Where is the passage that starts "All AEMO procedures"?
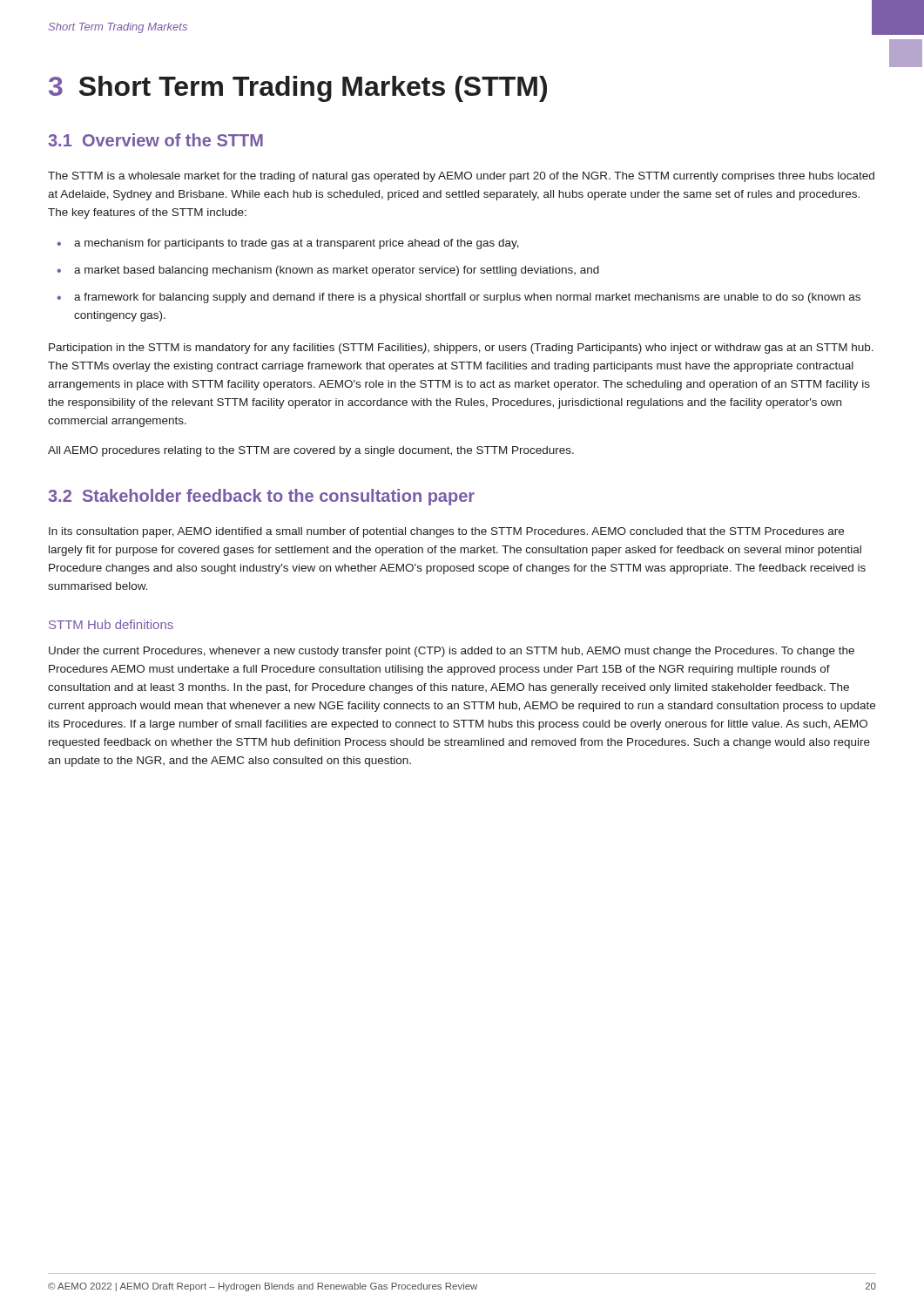 click(311, 450)
